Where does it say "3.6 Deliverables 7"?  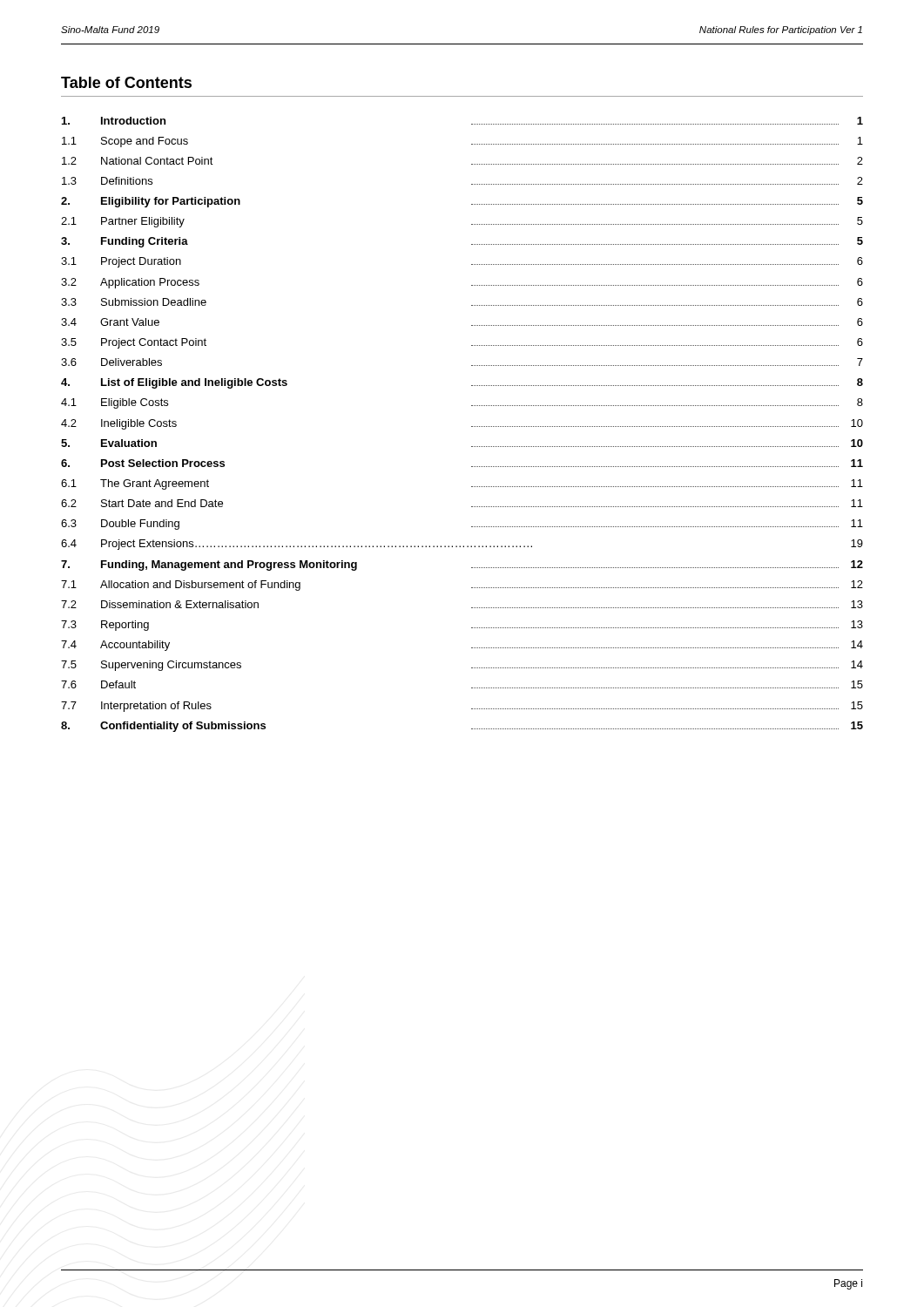[x=462, y=363]
